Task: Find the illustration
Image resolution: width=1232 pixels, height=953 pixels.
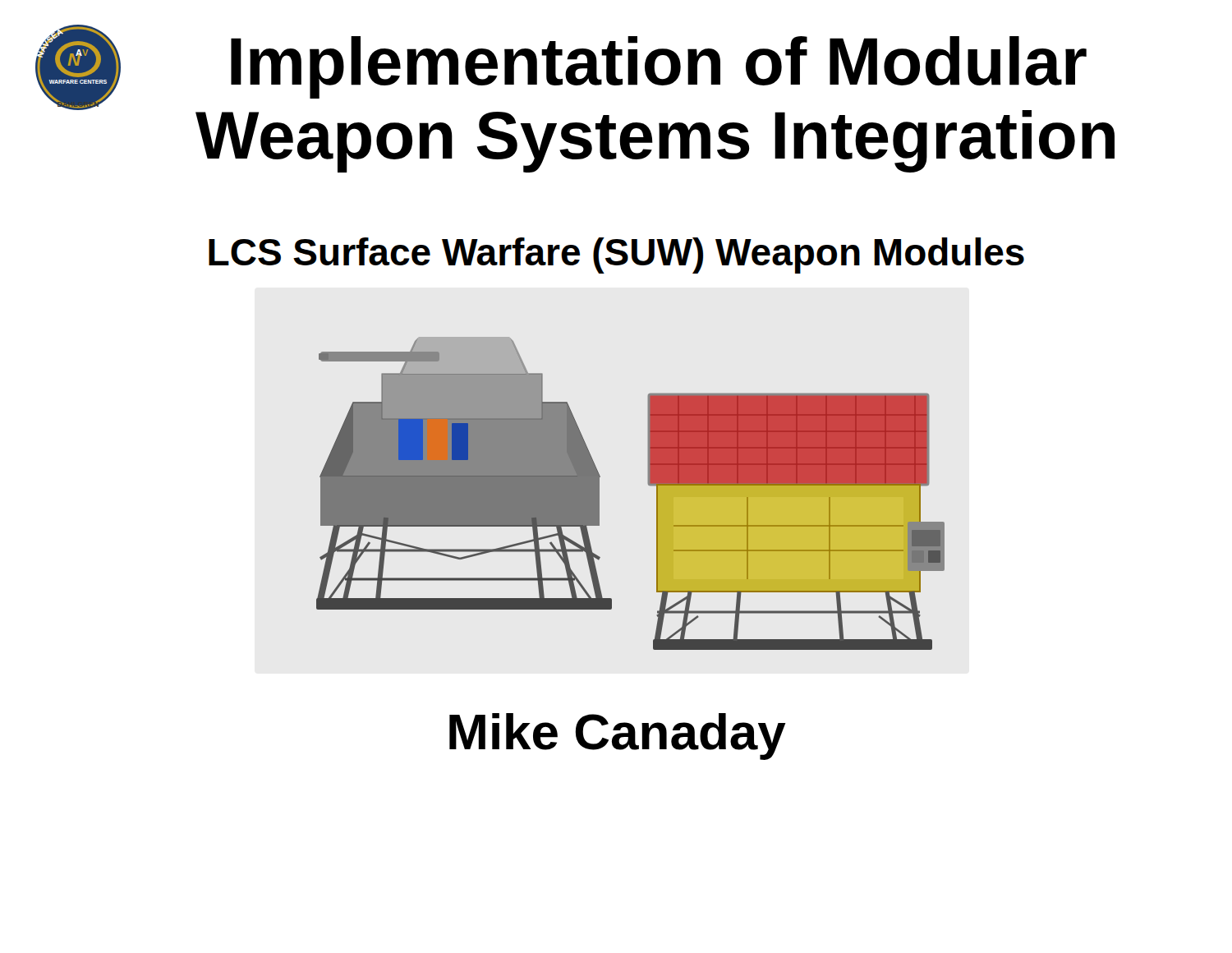Action: 612,481
